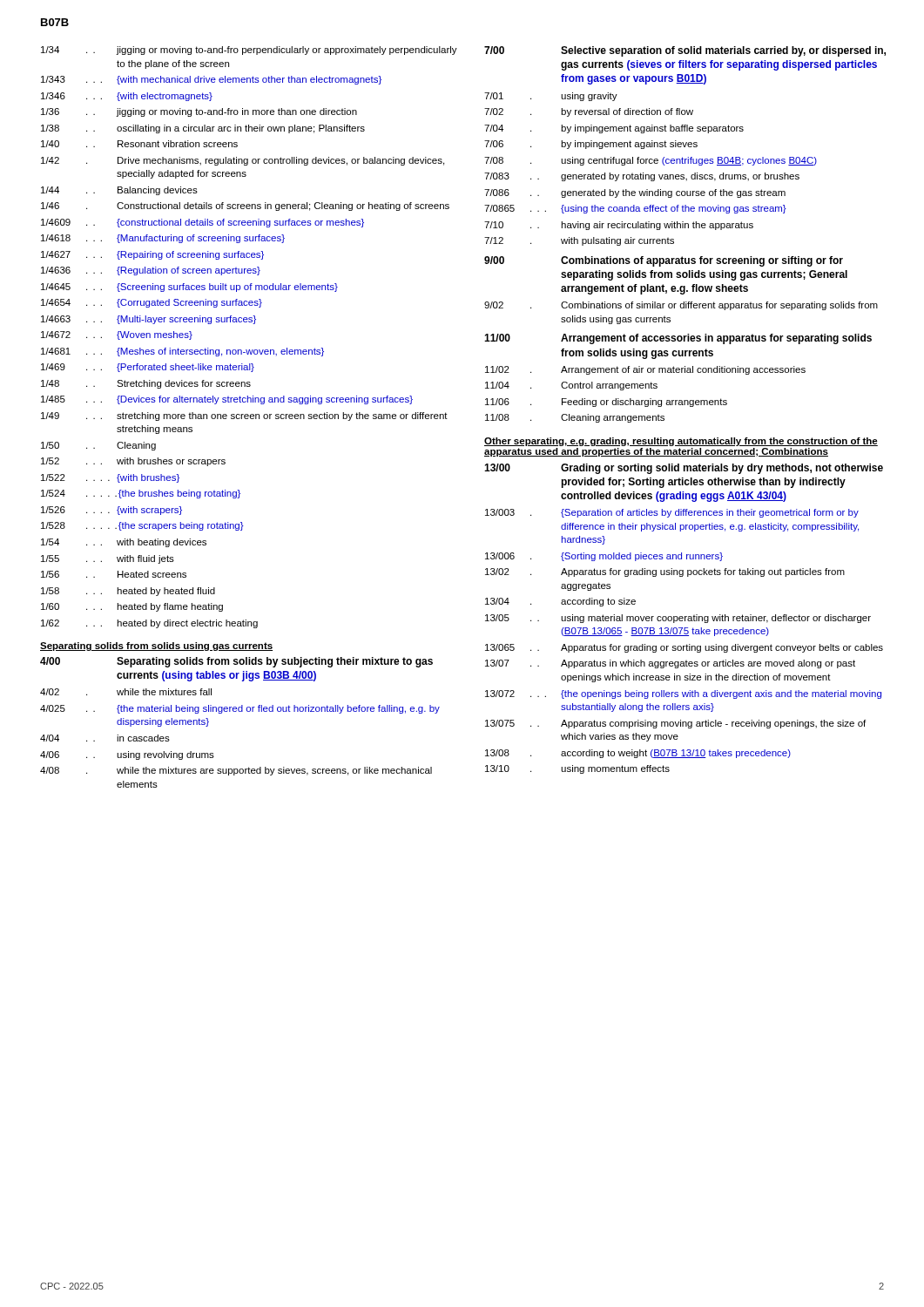The height and width of the screenshot is (1307, 924).
Task: Find the list item containing "7/0865 . . ."
Action: point(687,209)
